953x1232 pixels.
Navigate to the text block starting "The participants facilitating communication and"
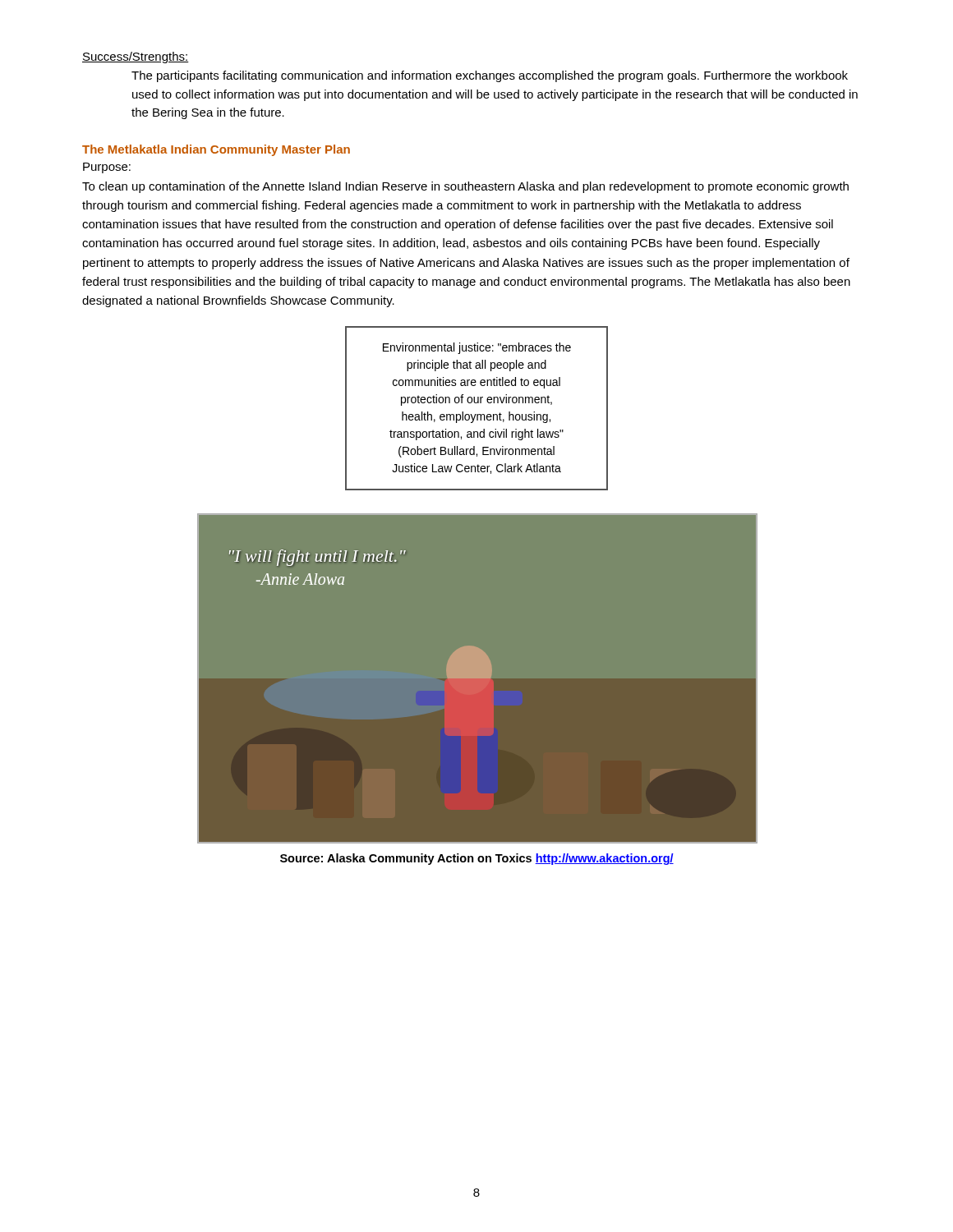(495, 94)
